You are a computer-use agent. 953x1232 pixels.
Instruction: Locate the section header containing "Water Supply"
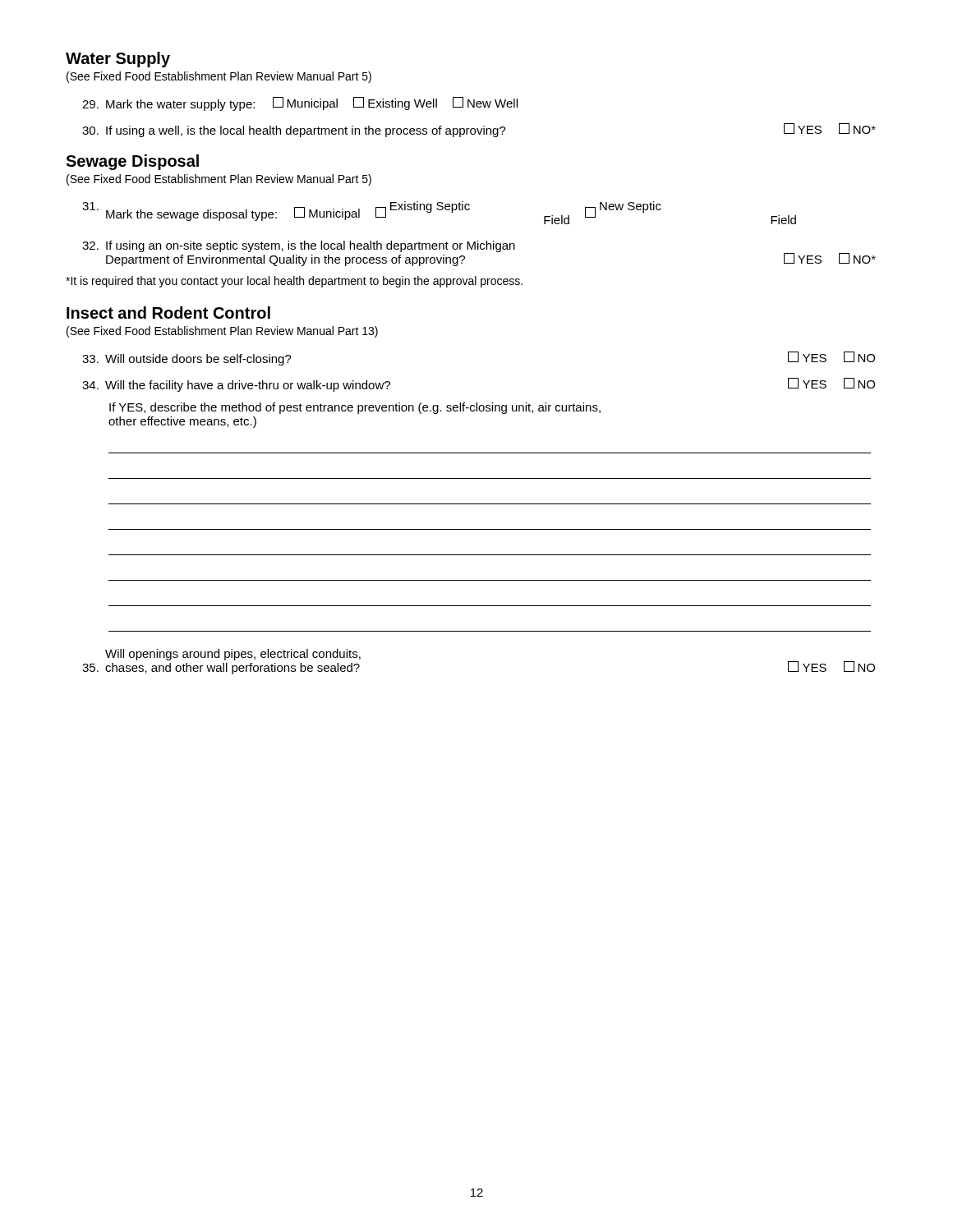click(118, 58)
